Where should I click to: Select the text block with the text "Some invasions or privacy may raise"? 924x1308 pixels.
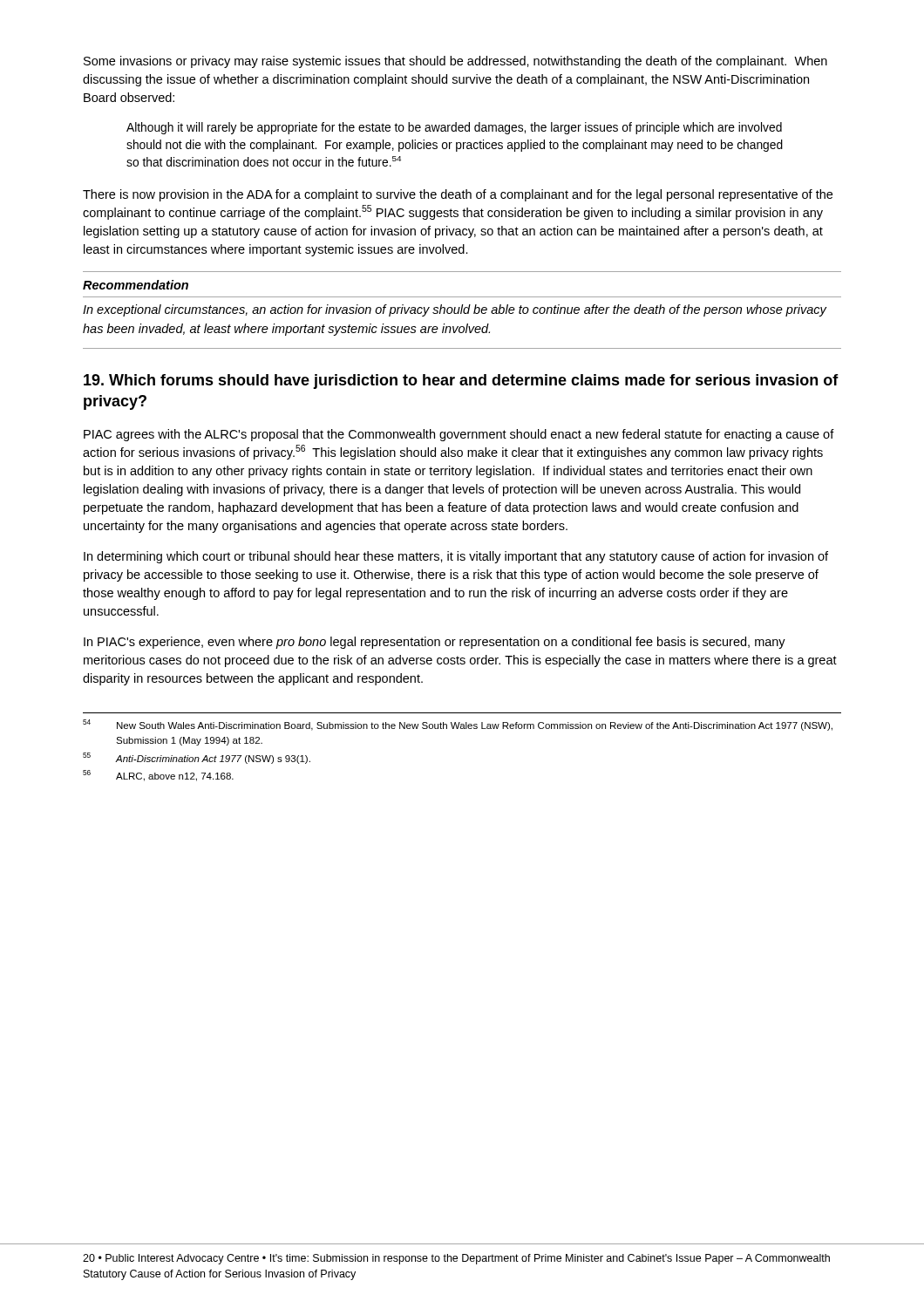pyautogui.click(x=455, y=79)
